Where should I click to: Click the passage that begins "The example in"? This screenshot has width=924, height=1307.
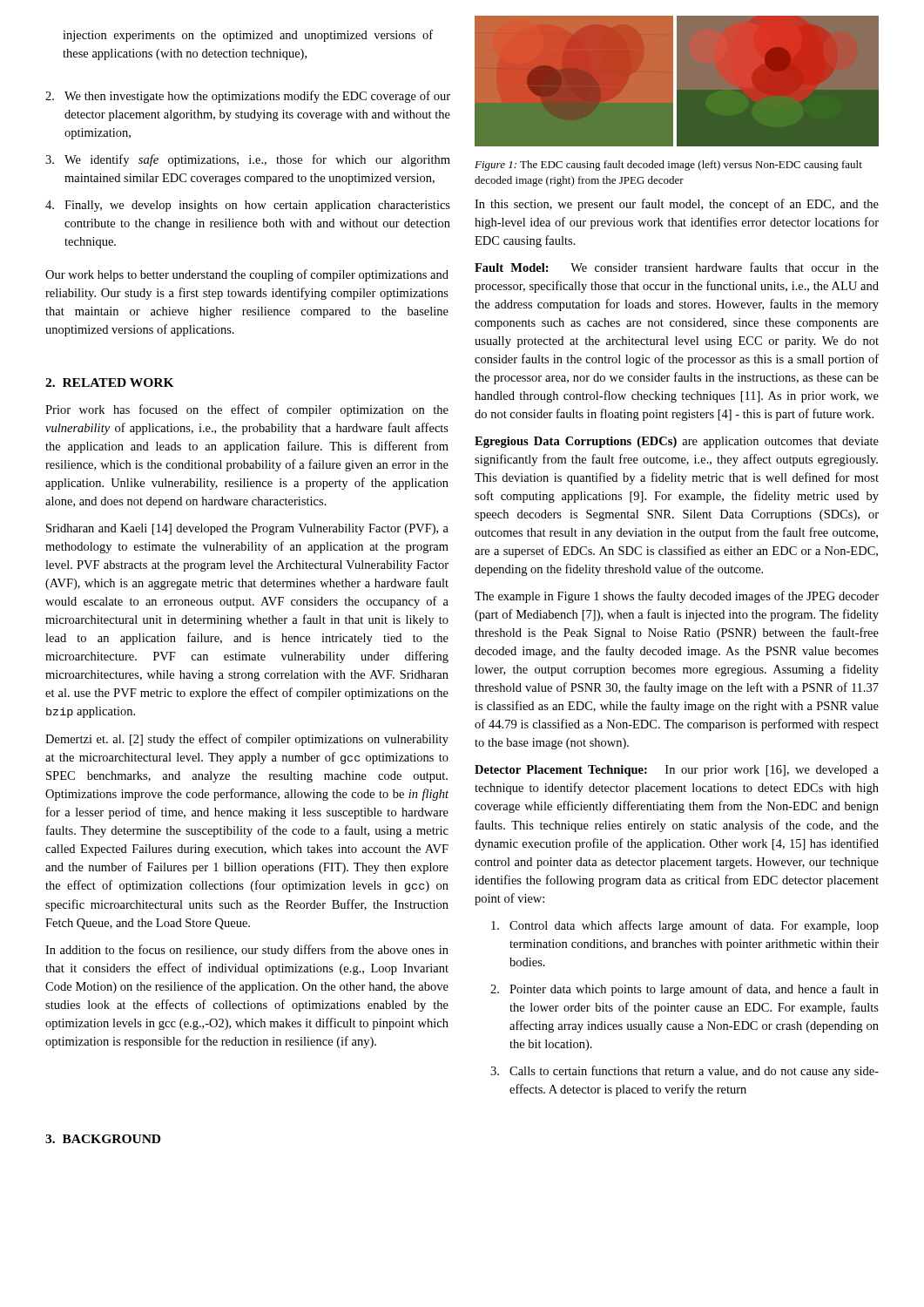click(677, 670)
